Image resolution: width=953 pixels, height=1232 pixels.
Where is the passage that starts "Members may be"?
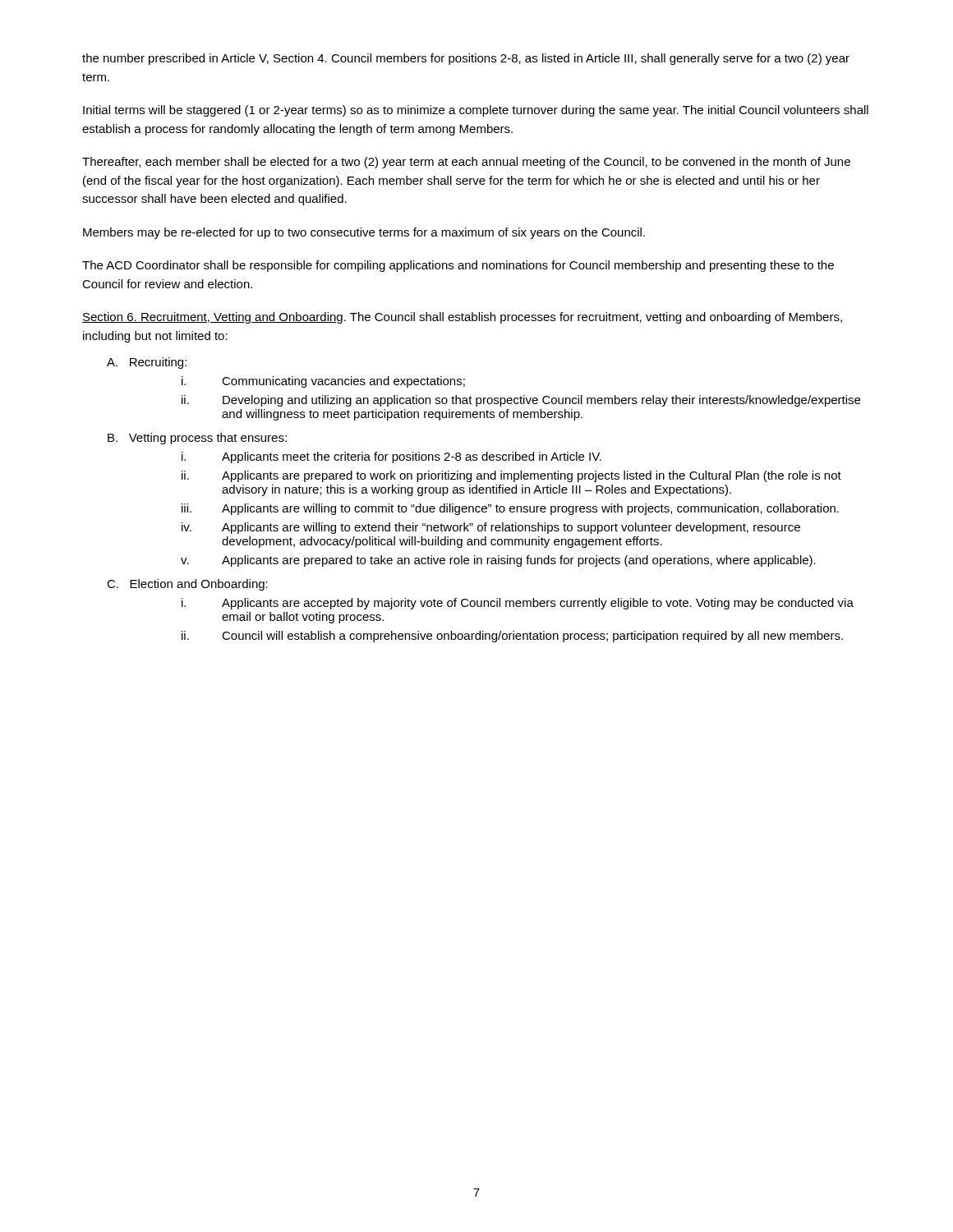[x=364, y=232]
